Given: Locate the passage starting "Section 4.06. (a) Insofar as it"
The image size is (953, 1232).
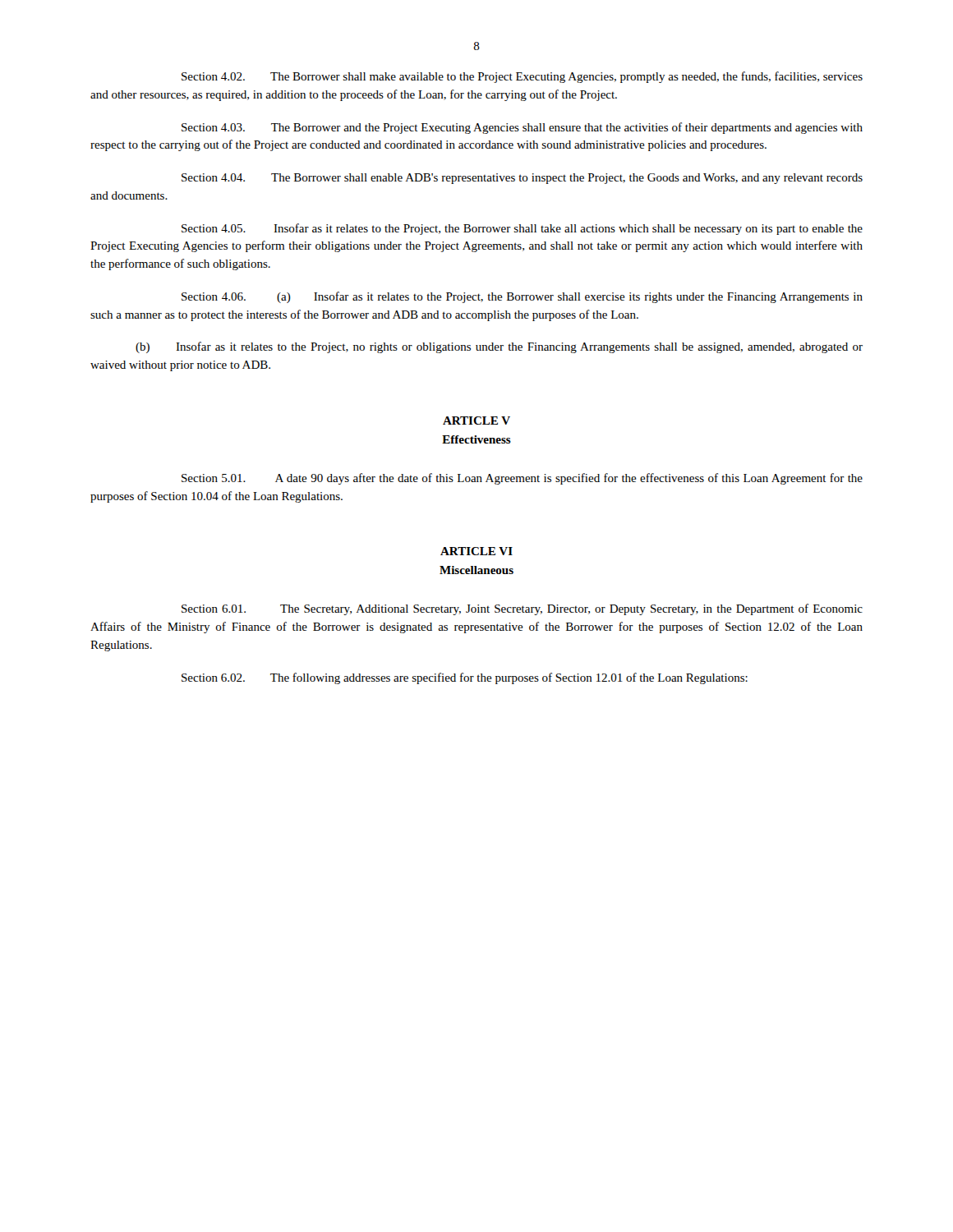Looking at the screenshot, I should coord(476,306).
